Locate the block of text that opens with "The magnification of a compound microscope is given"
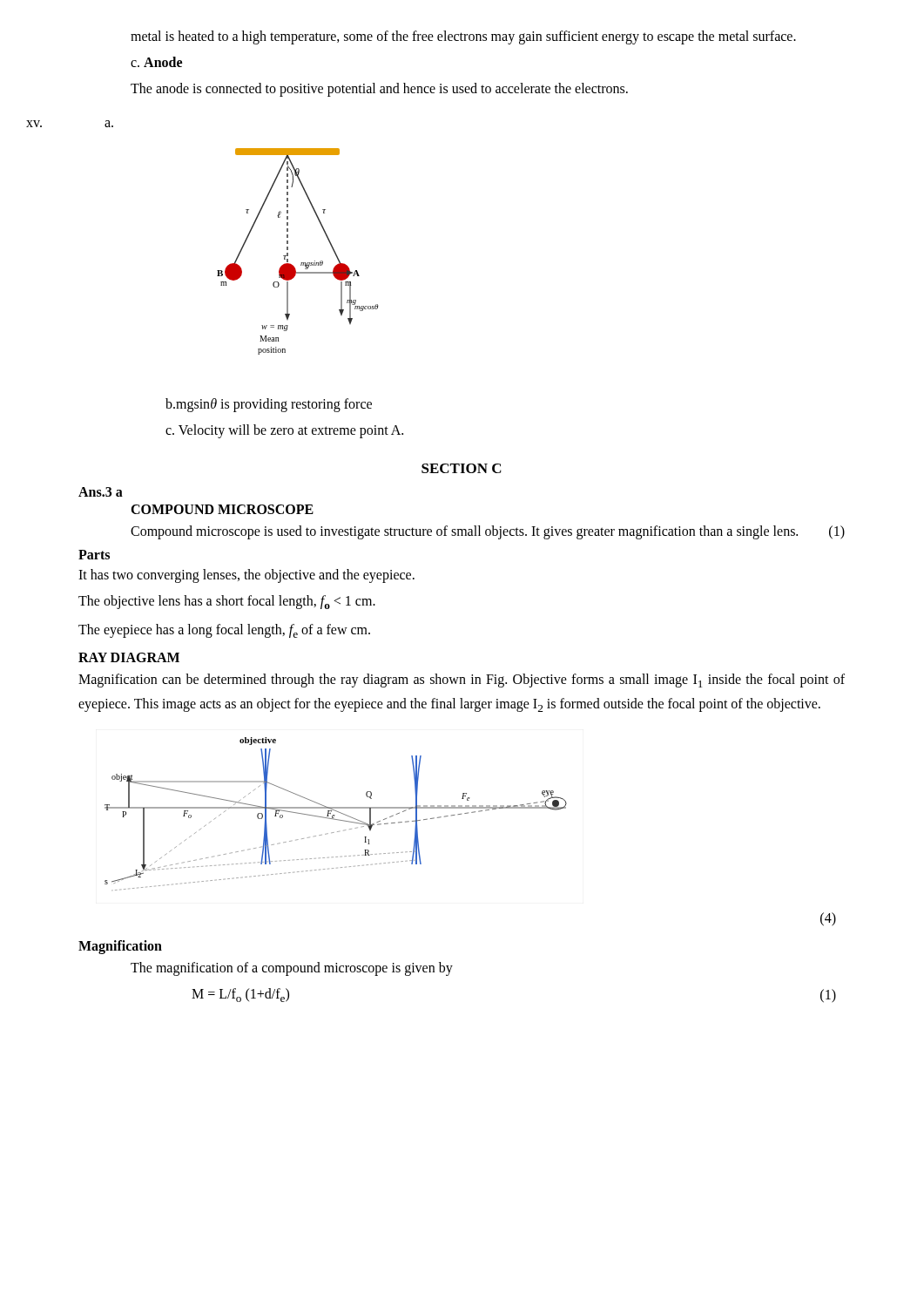Screen dimensions: 1307x924 pos(292,967)
